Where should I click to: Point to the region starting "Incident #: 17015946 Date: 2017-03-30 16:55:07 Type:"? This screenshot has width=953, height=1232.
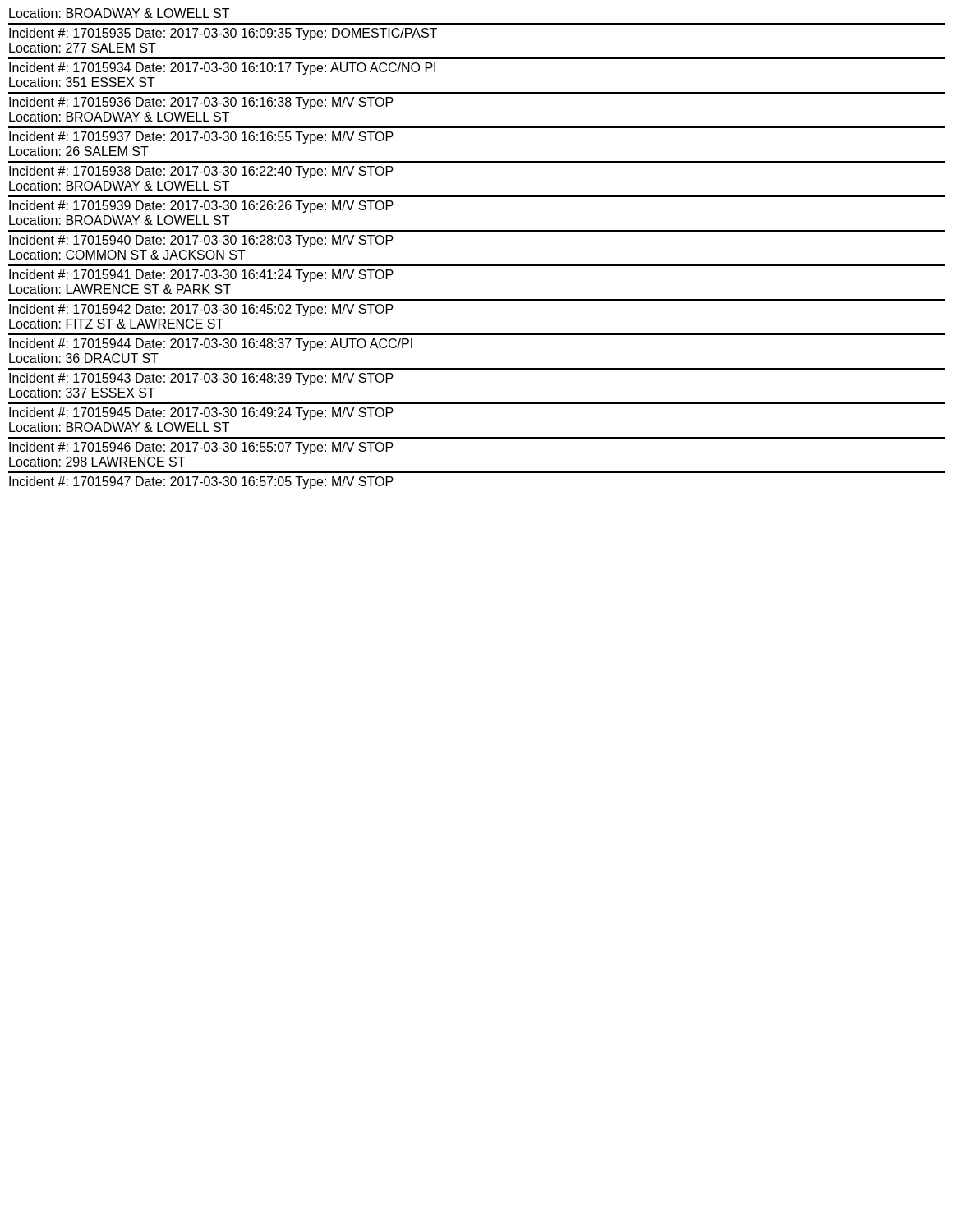click(201, 448)
